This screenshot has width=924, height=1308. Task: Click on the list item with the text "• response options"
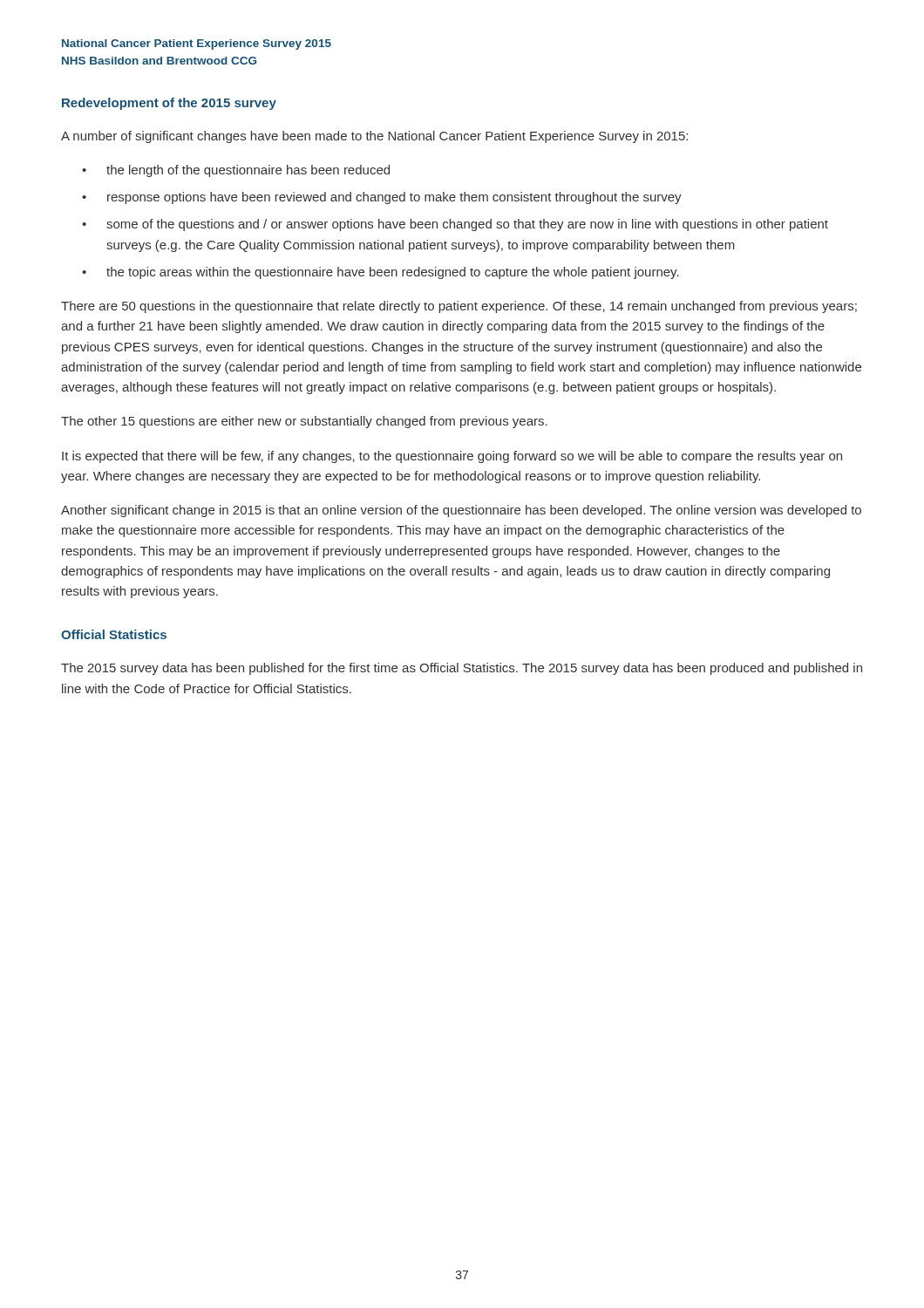[472, 197]
